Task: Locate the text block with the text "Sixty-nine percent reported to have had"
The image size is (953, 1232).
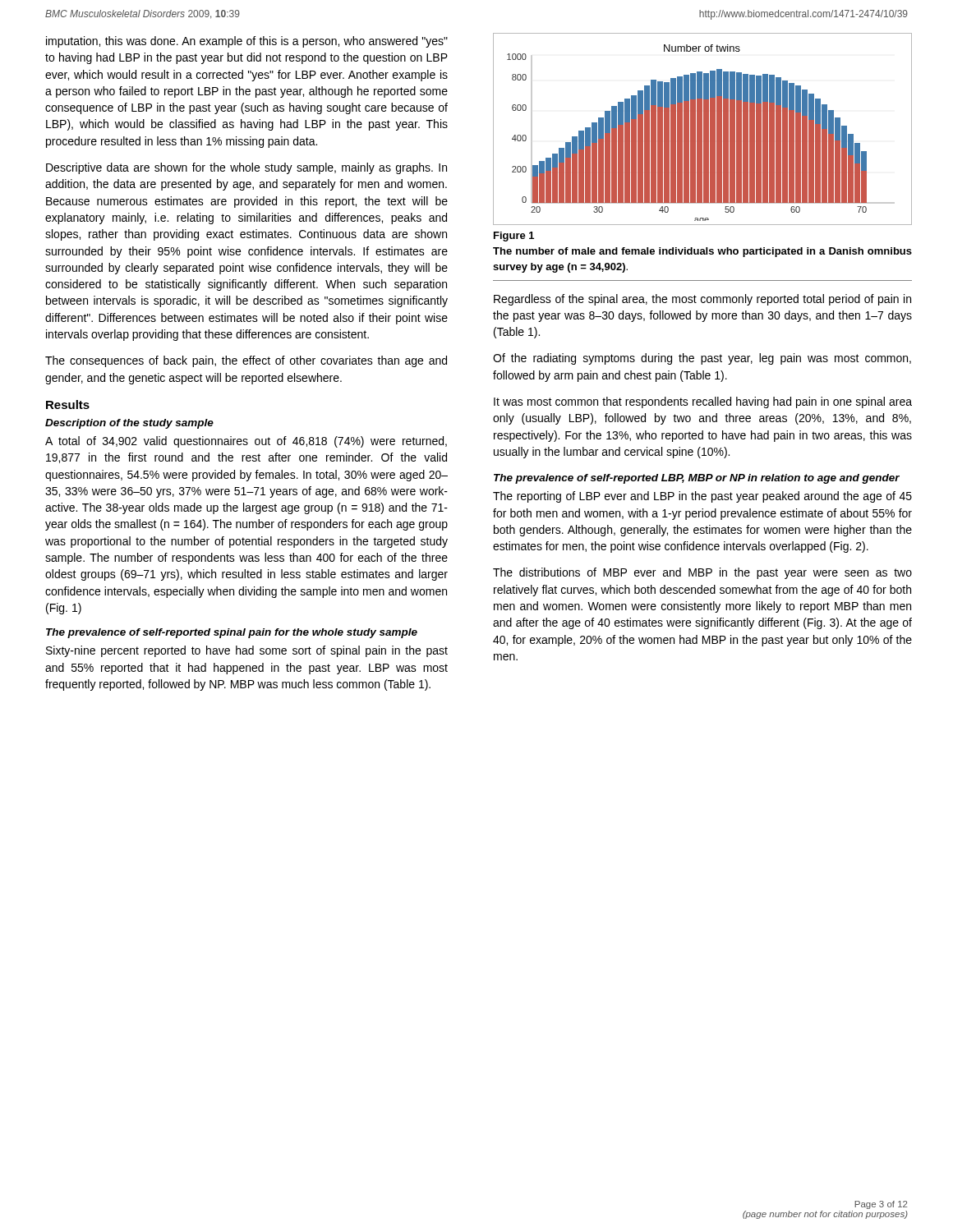Action: coord(246,667)
